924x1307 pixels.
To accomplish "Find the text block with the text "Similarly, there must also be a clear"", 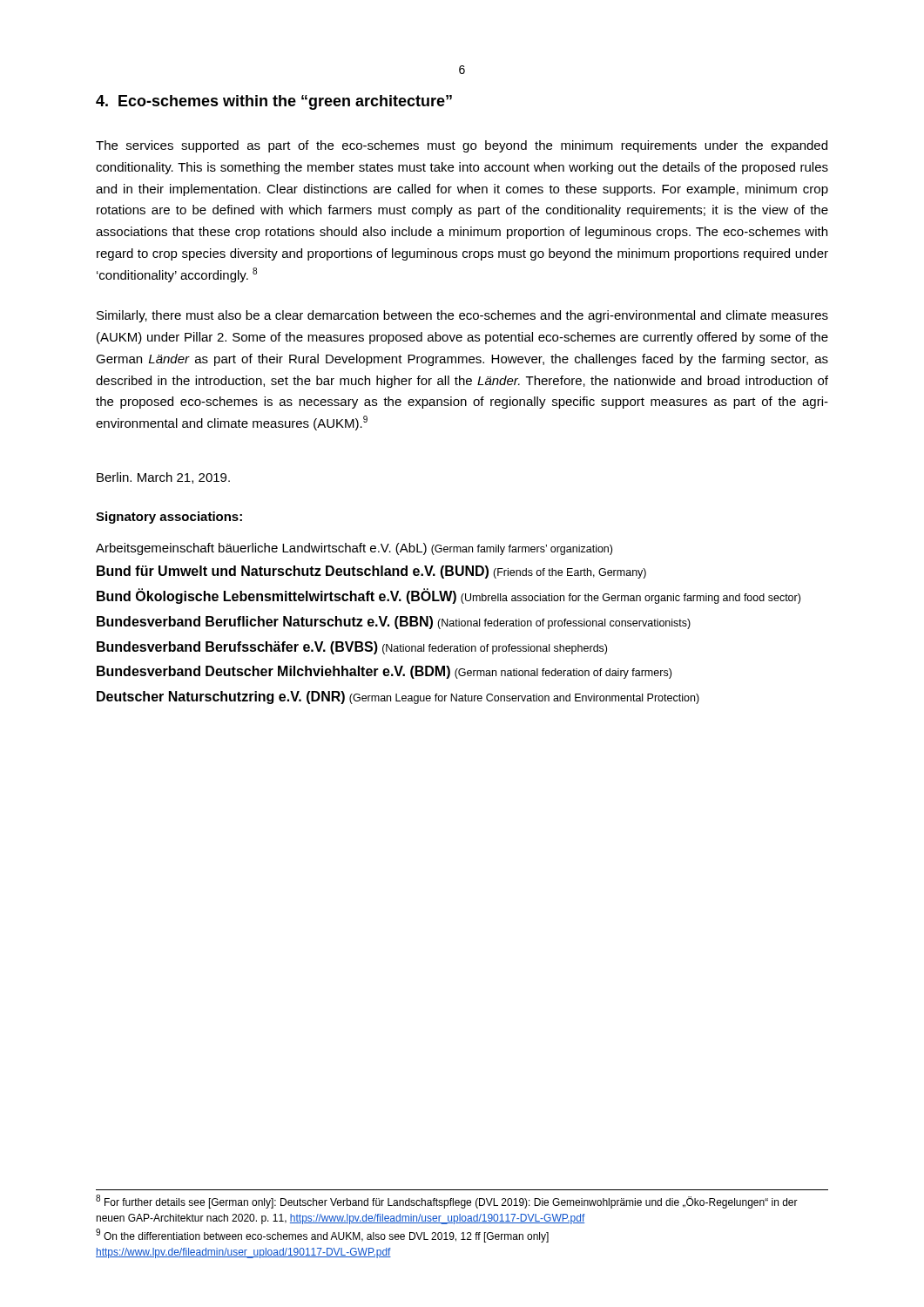I will (462, 369).
